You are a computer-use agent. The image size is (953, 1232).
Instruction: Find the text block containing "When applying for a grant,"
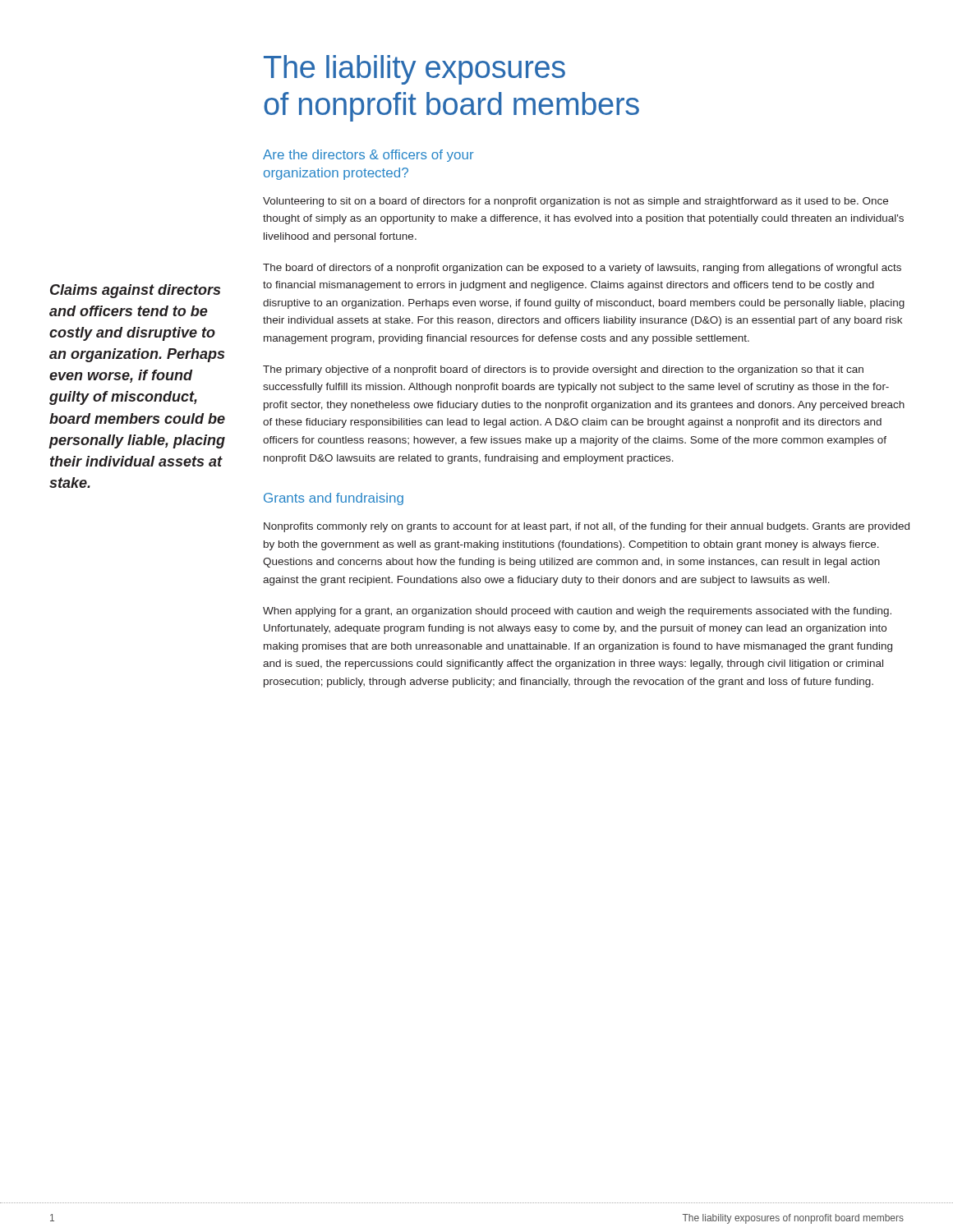point(587,646)
